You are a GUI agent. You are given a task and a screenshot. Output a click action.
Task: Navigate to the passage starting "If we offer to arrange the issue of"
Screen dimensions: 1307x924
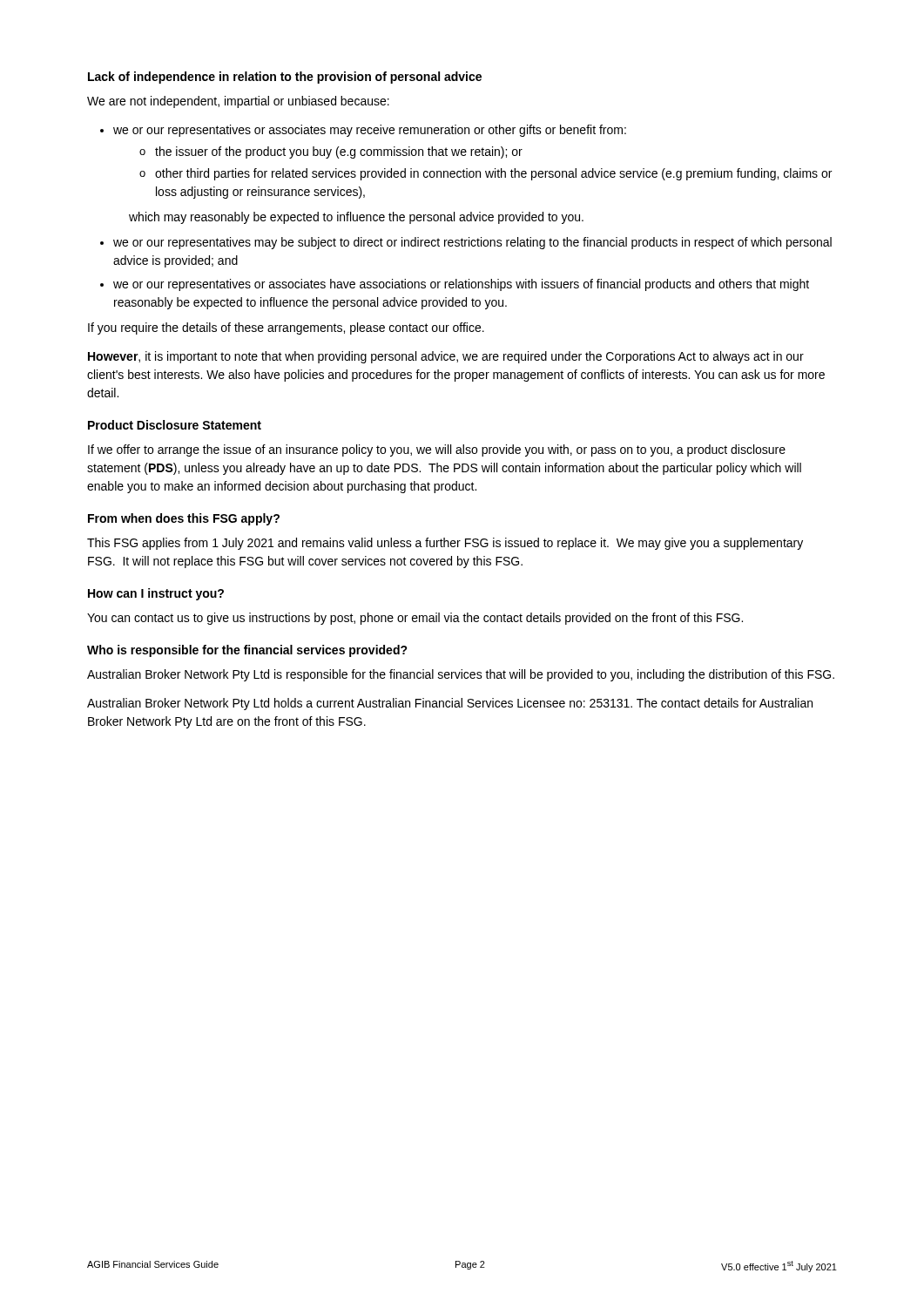coord(444,468)
